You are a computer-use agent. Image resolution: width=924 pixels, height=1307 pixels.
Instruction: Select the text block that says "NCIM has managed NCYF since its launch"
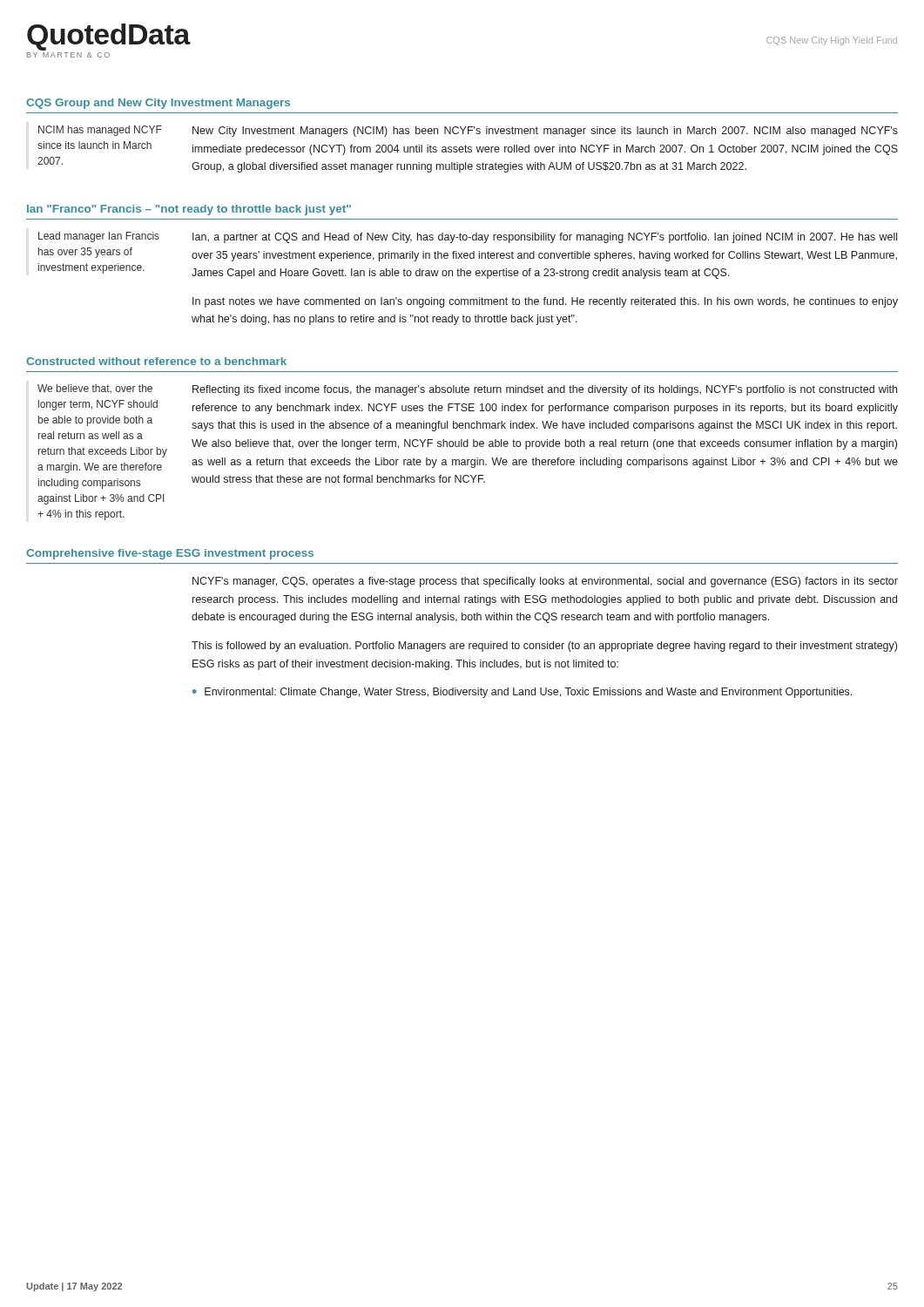[x=100, y=146]
